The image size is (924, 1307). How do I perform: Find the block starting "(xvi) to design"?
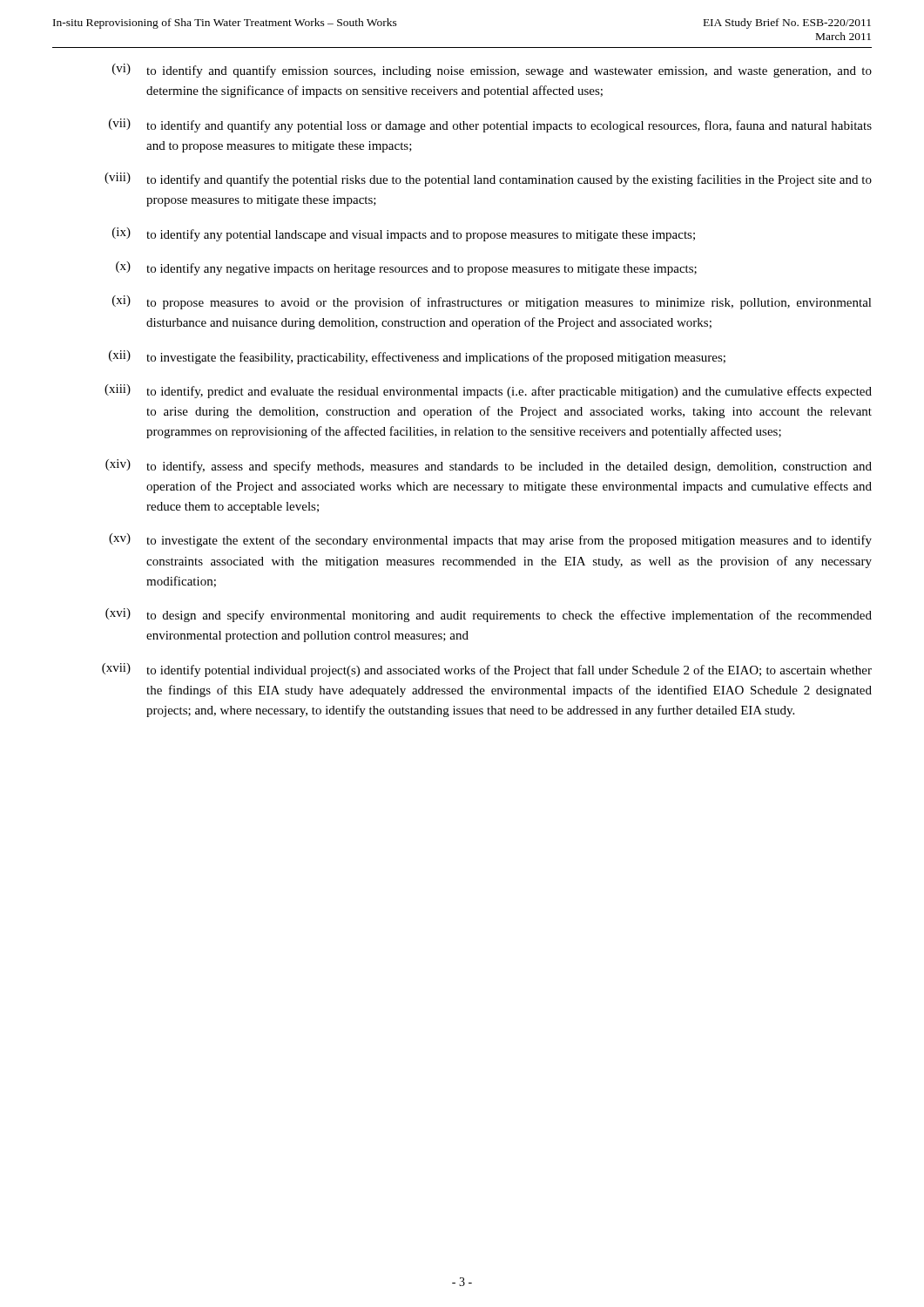coord(462,626)
